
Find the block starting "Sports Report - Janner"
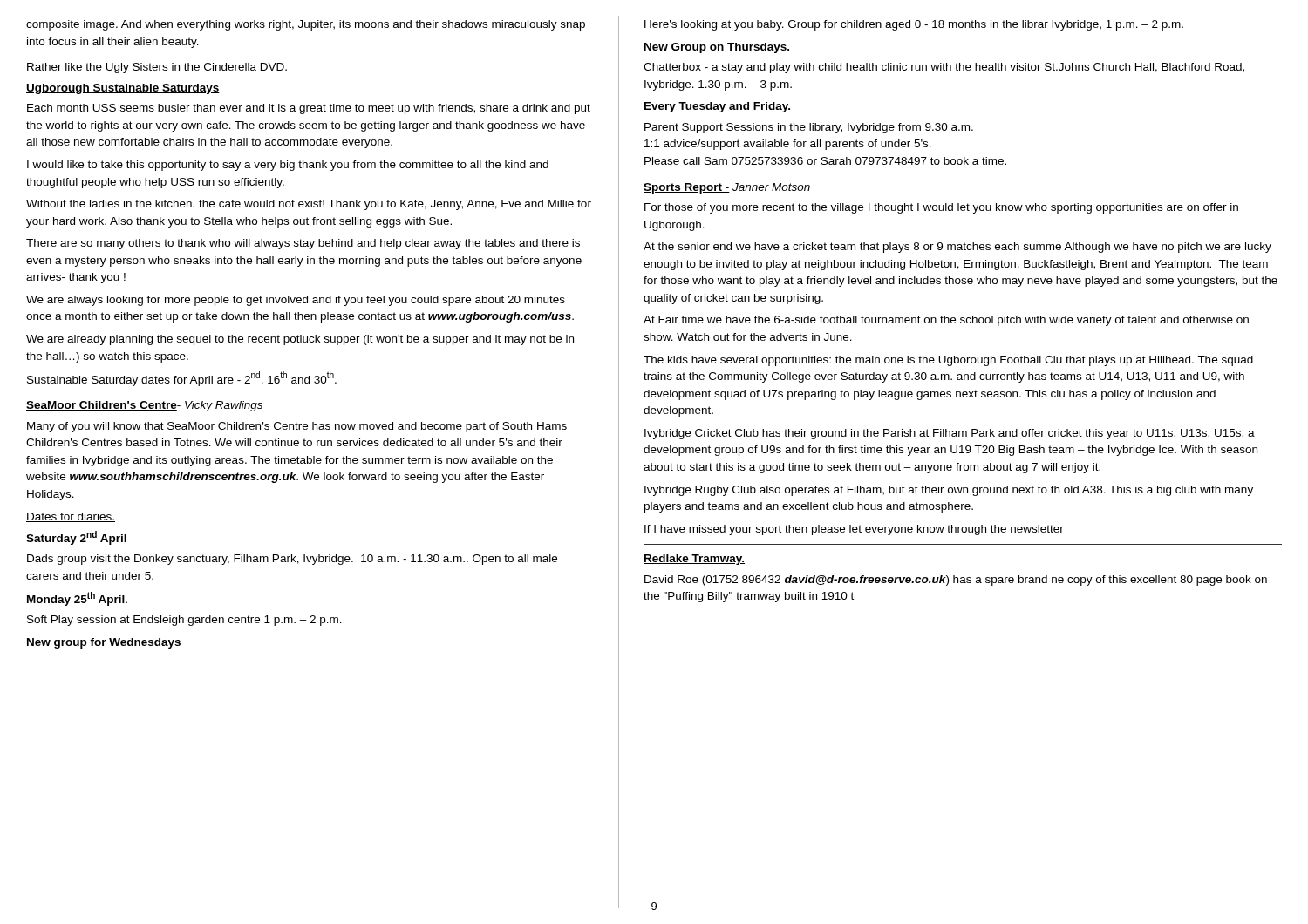[x=727, y=188]
